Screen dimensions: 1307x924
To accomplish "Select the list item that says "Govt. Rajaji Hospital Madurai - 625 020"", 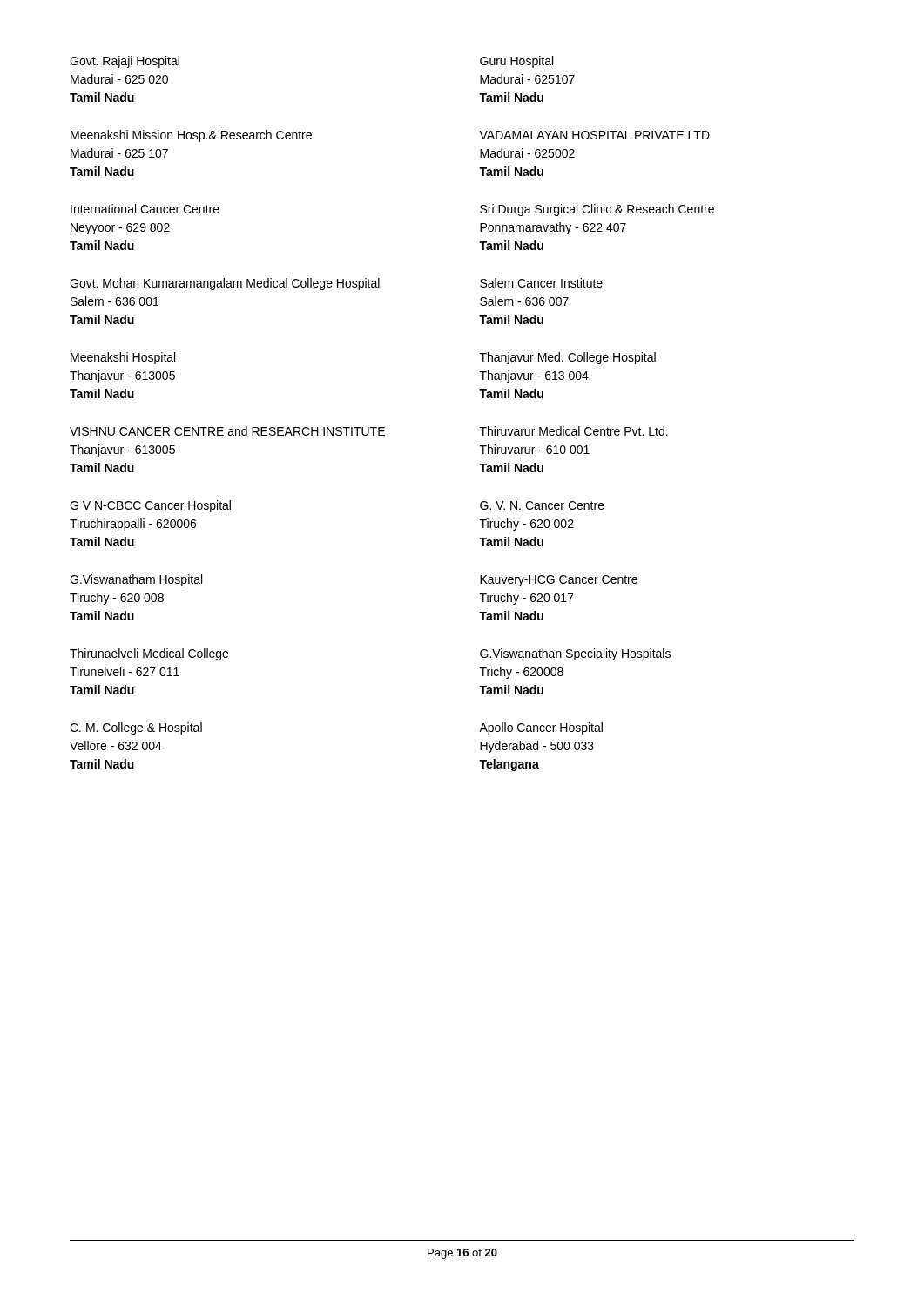I will pyautogui.click(x=125, y=62).
